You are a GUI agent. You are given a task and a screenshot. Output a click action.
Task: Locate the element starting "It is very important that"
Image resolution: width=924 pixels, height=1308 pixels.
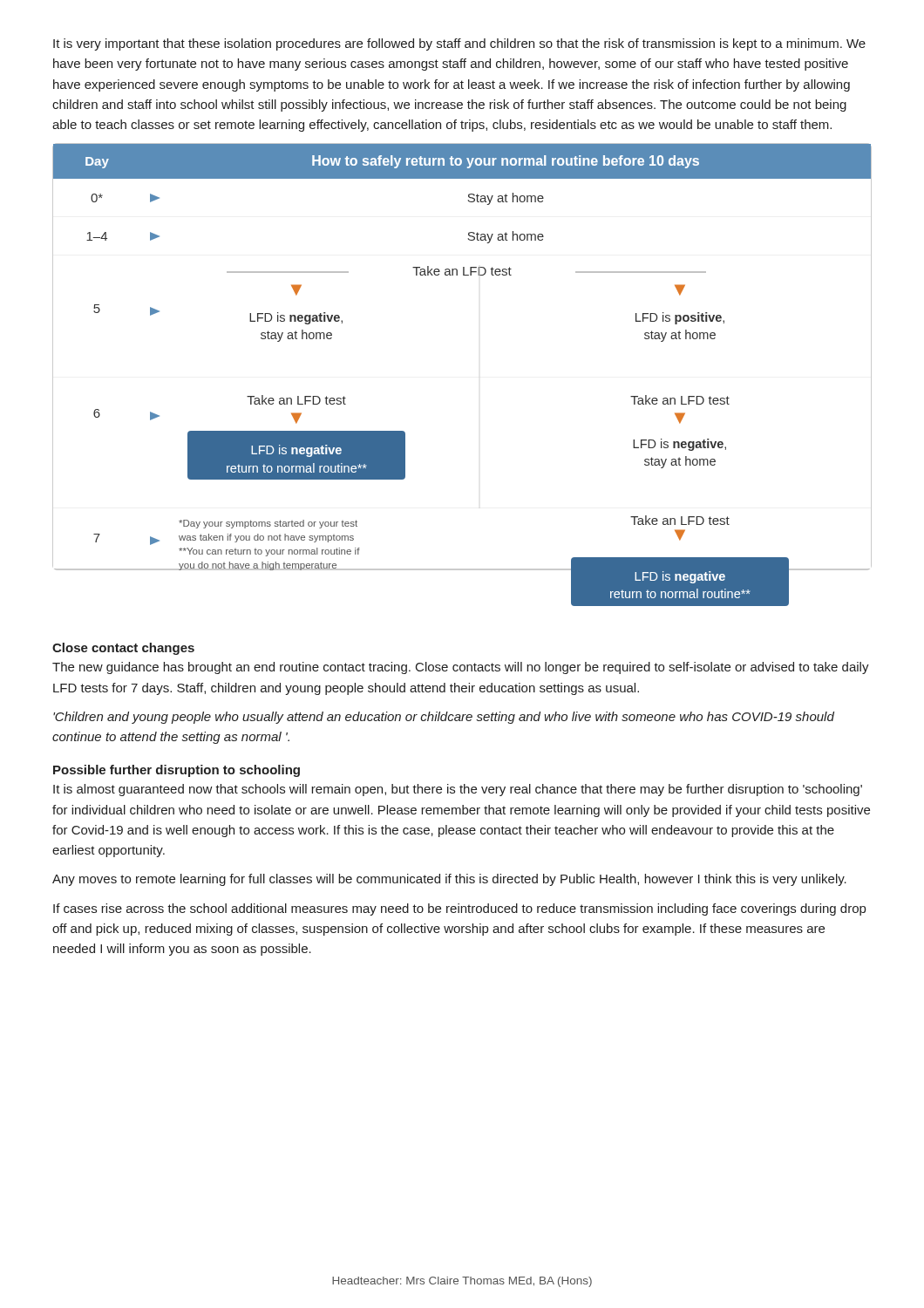pos(459,84)
